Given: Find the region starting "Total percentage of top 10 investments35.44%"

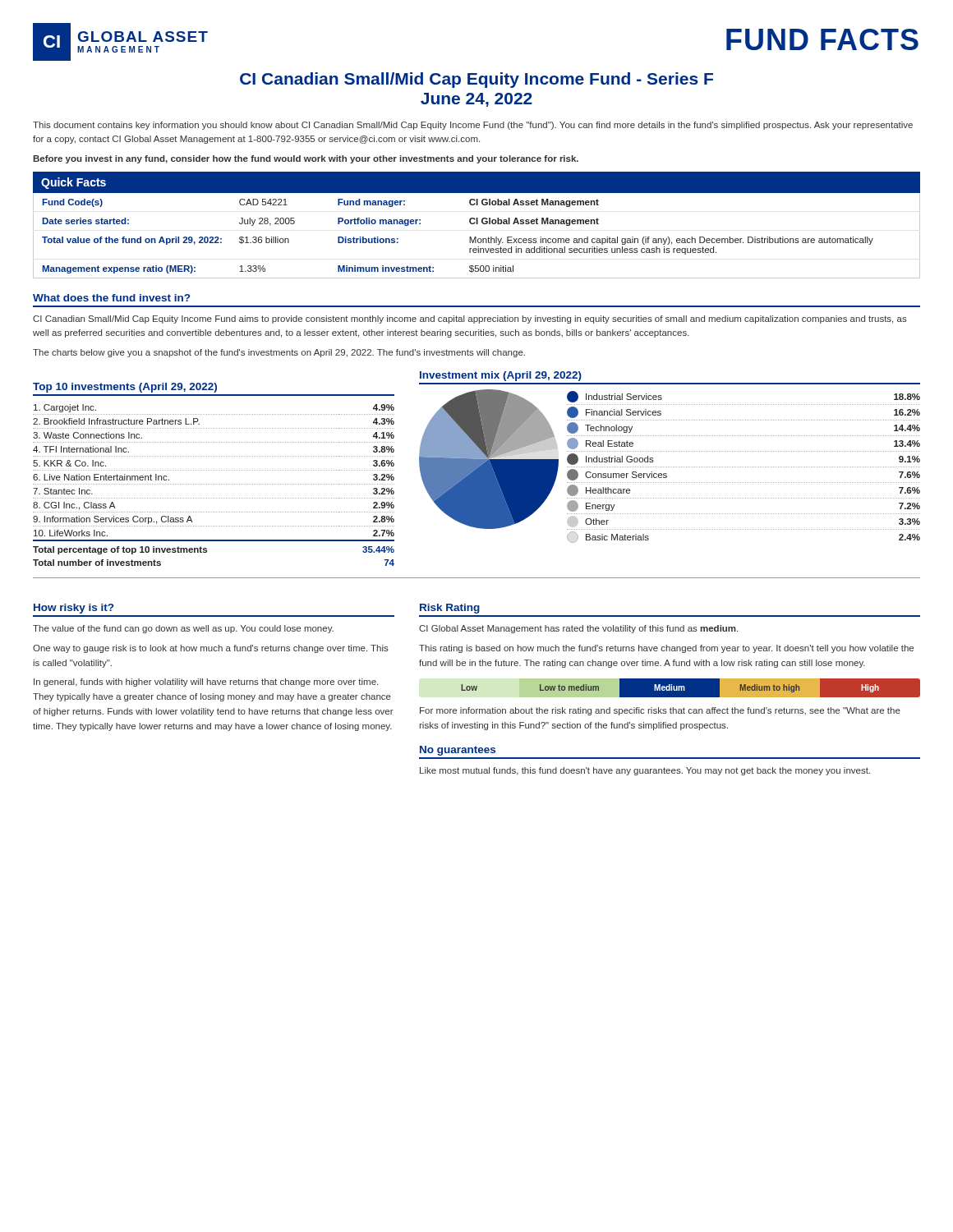Looking at the screenshot, I should pyautogui.click(x=214, y=548).
